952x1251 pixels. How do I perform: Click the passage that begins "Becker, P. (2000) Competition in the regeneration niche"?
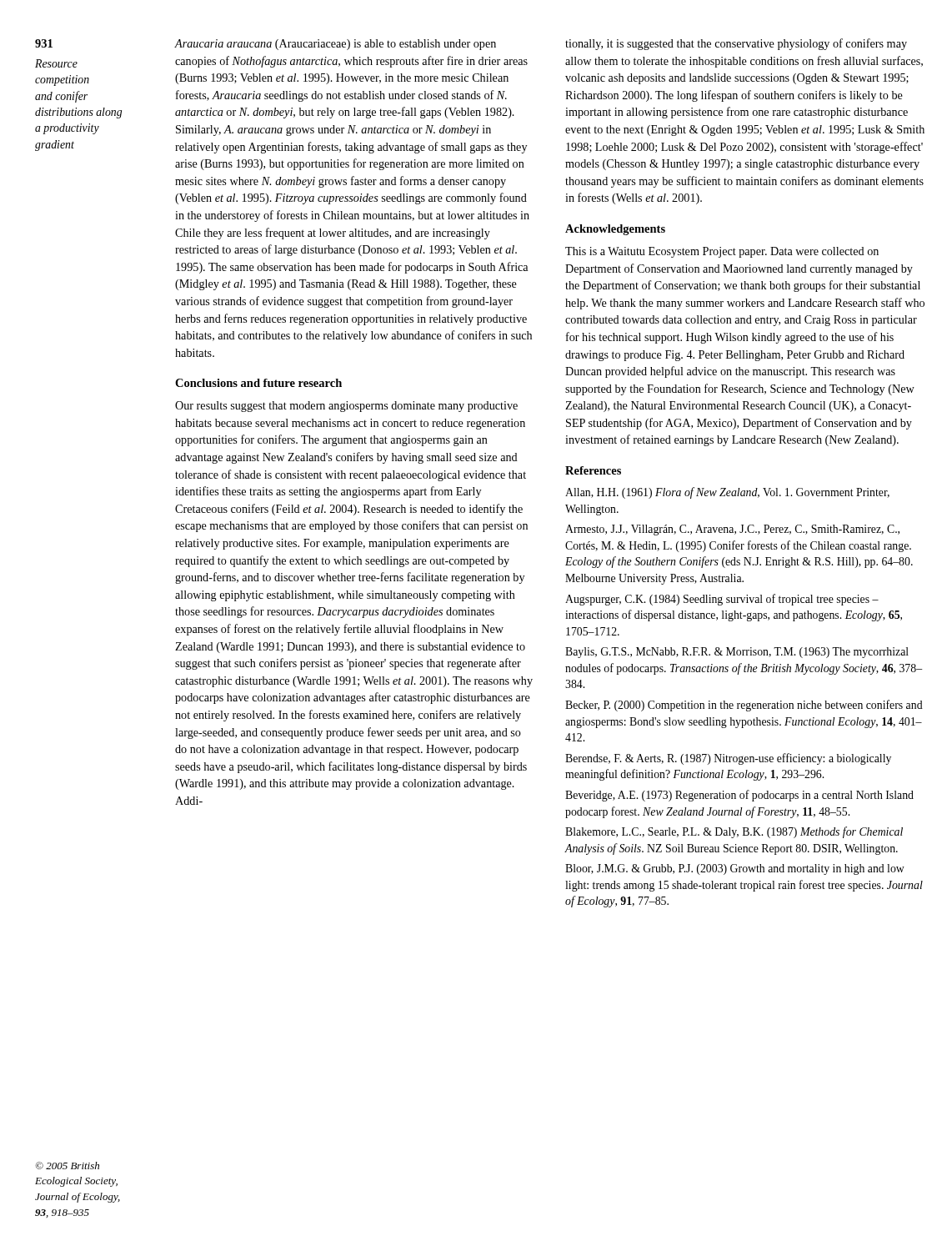pyautogui.click(x=744, y=722)
